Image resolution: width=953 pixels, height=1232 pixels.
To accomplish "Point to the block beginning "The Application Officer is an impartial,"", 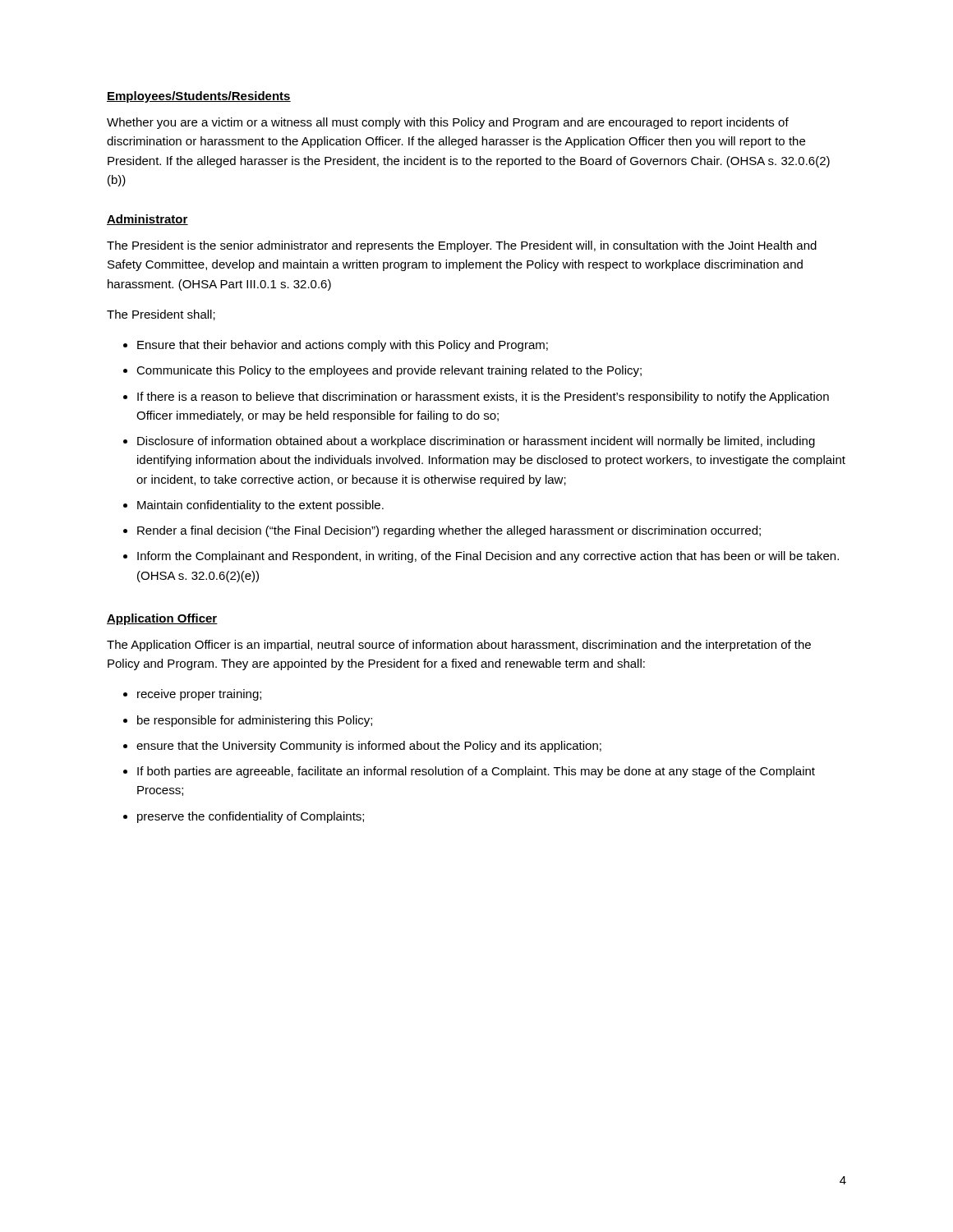I will (x=459, y=654).
